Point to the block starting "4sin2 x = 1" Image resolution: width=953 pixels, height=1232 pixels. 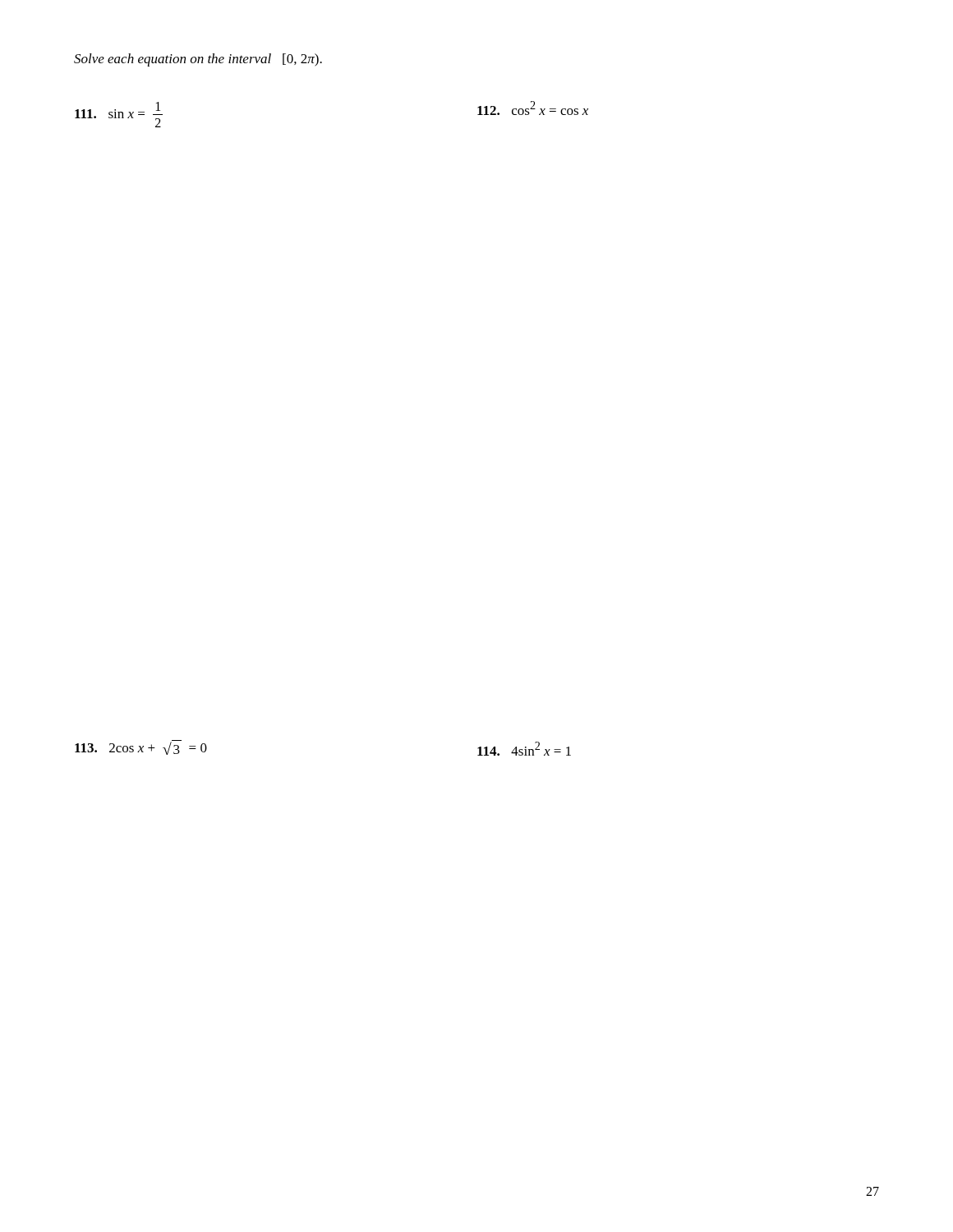point(524,749)
